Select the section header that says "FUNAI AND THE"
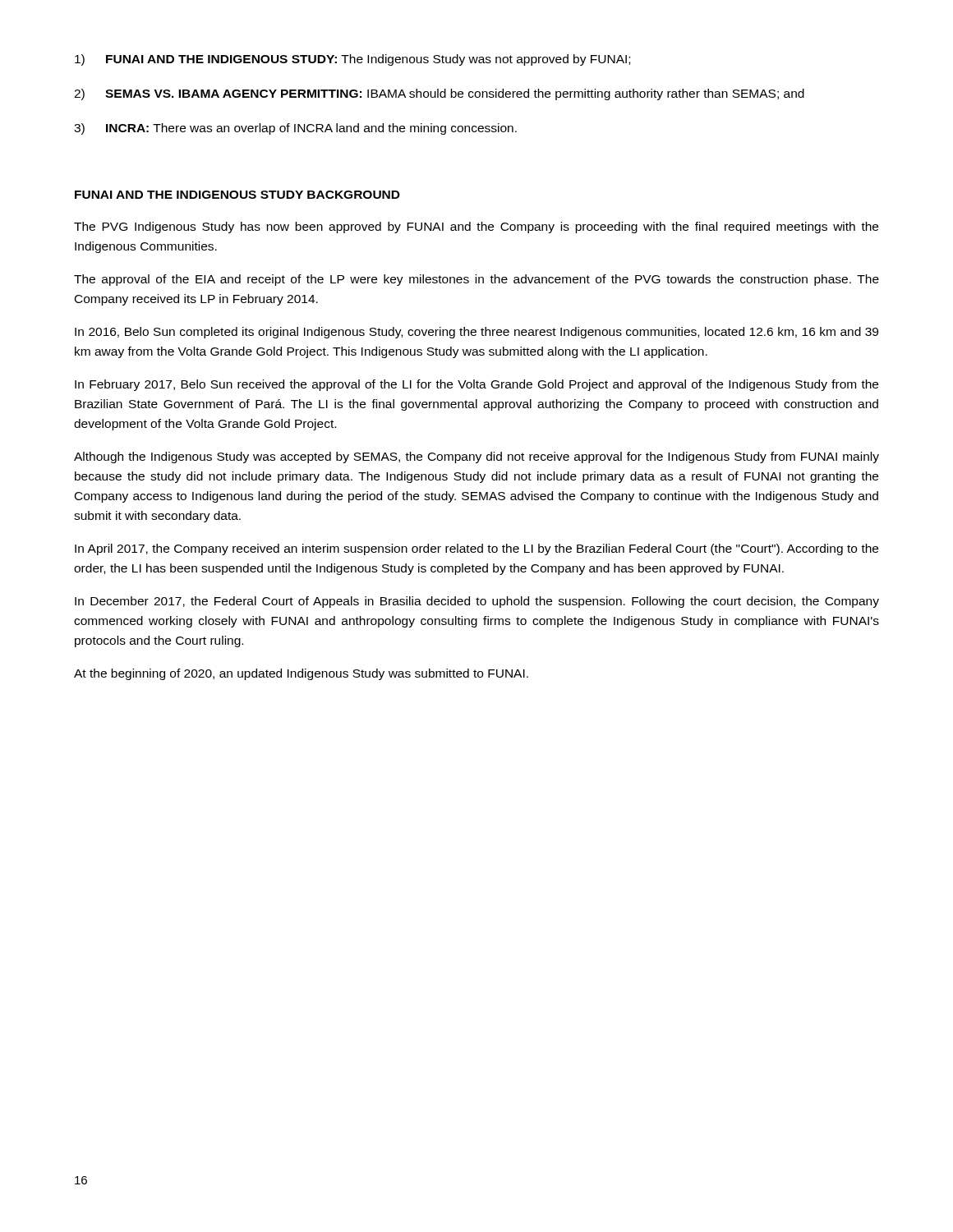Screen dimensions: 1232x953 click(x=237, y=194)
